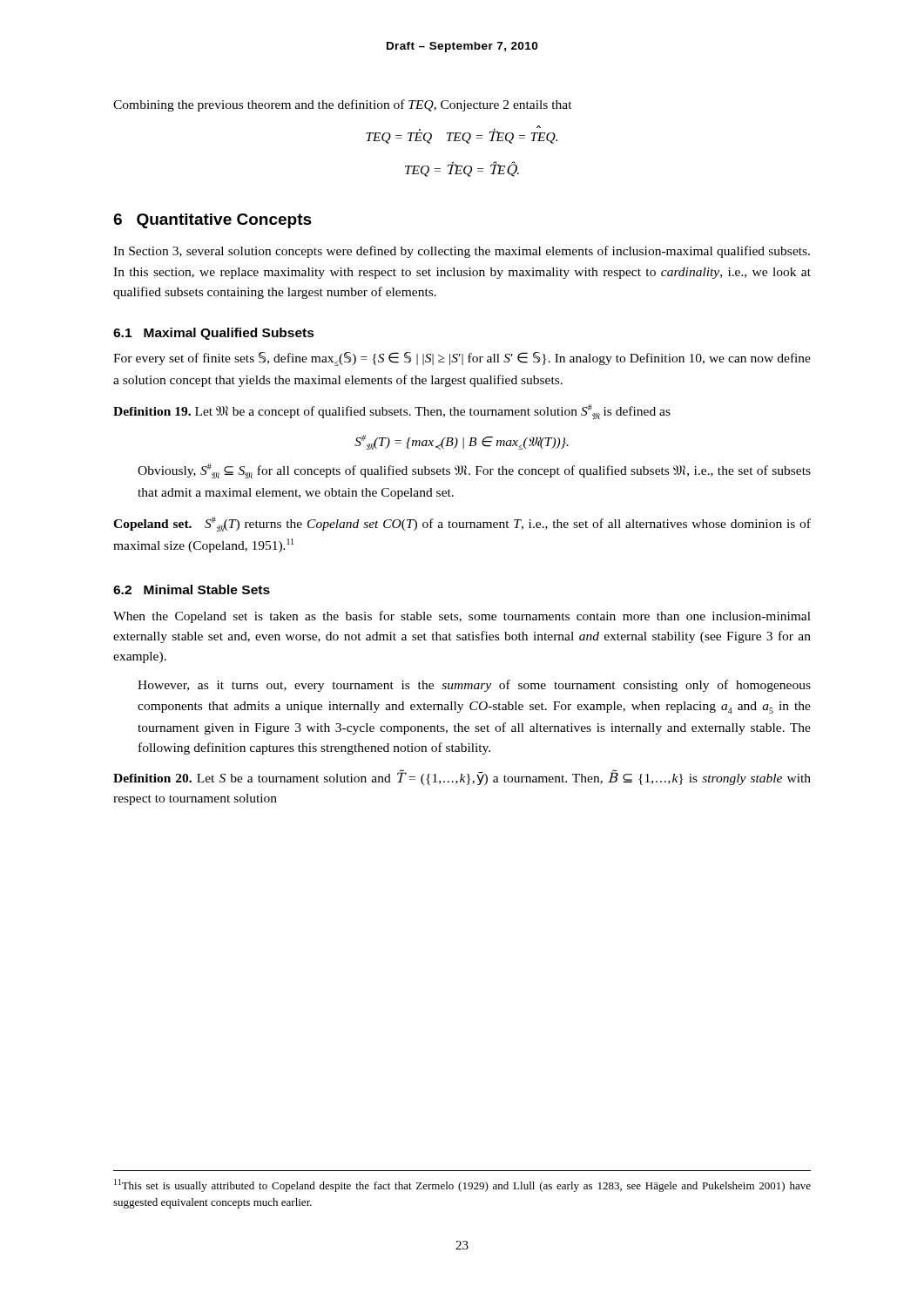This screenshot has height=1307, width=924.
Task: Point to the passage starting "Copeland set. S#𝔐(T) returns"
Action: tap(462, 534)
